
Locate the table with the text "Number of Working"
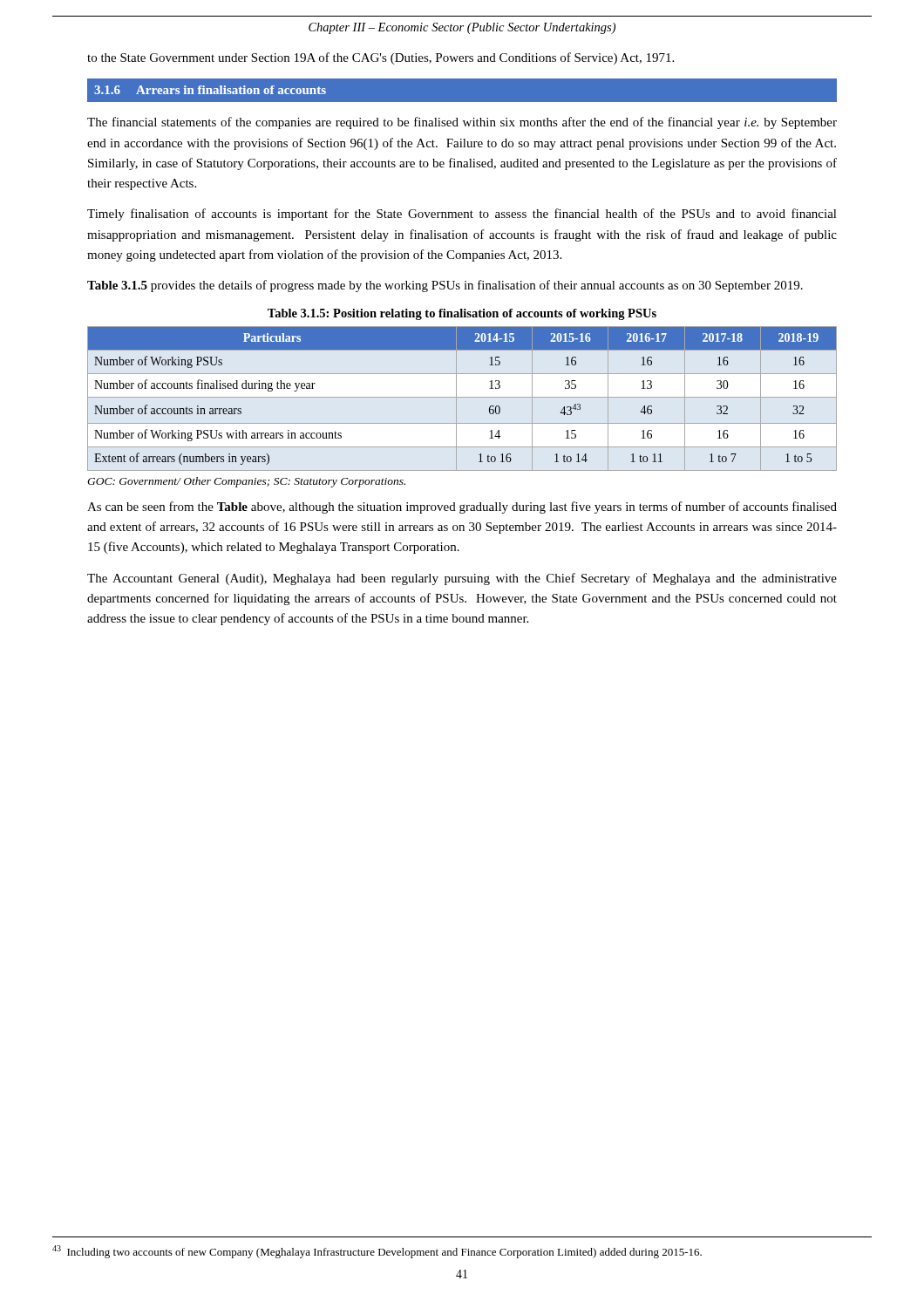tap(462, 399)
